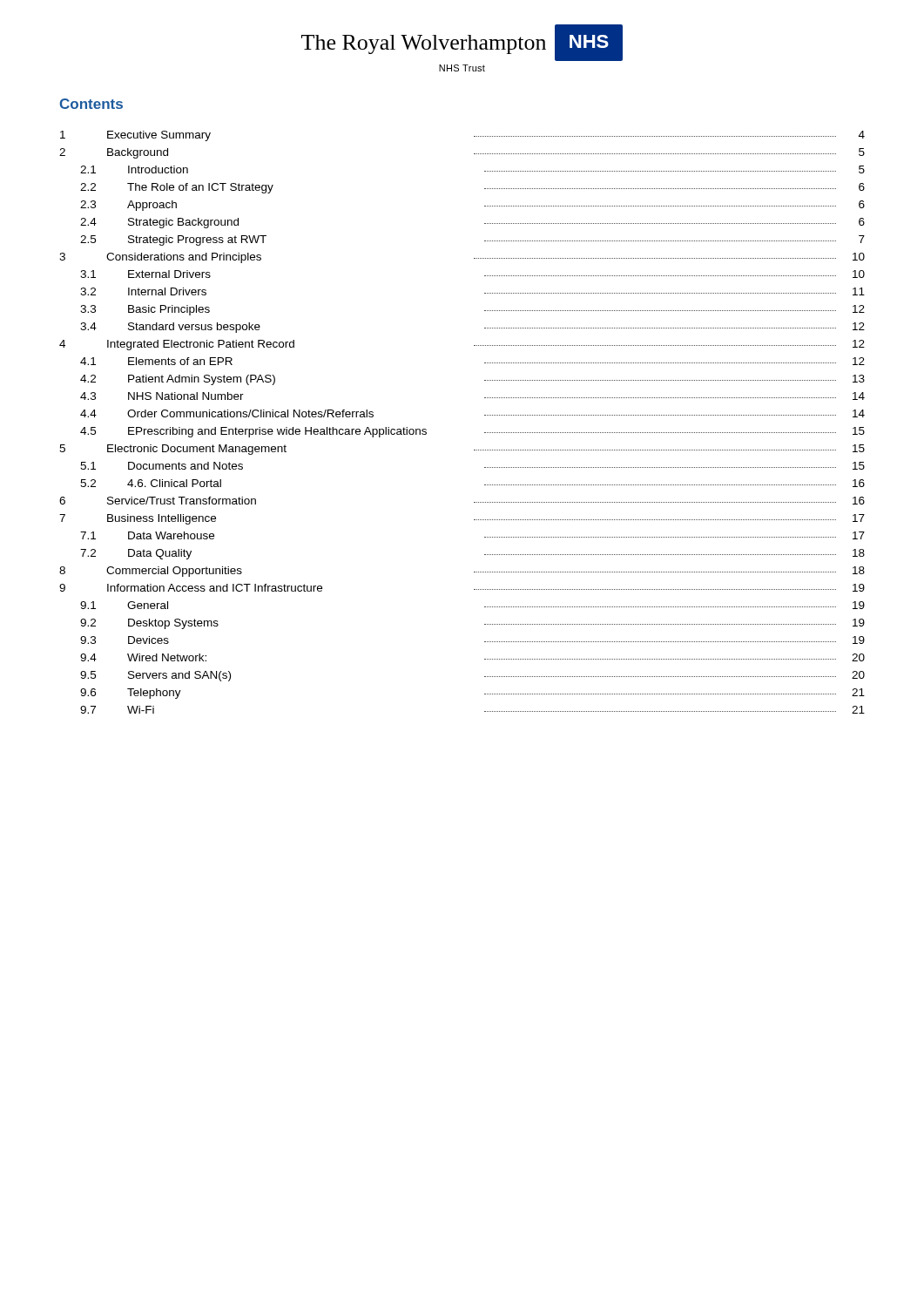Find the text starting "7Business Intelligence17"
Image resolution: width=924 pixels, height=1307 pixels.
point(462,518)
